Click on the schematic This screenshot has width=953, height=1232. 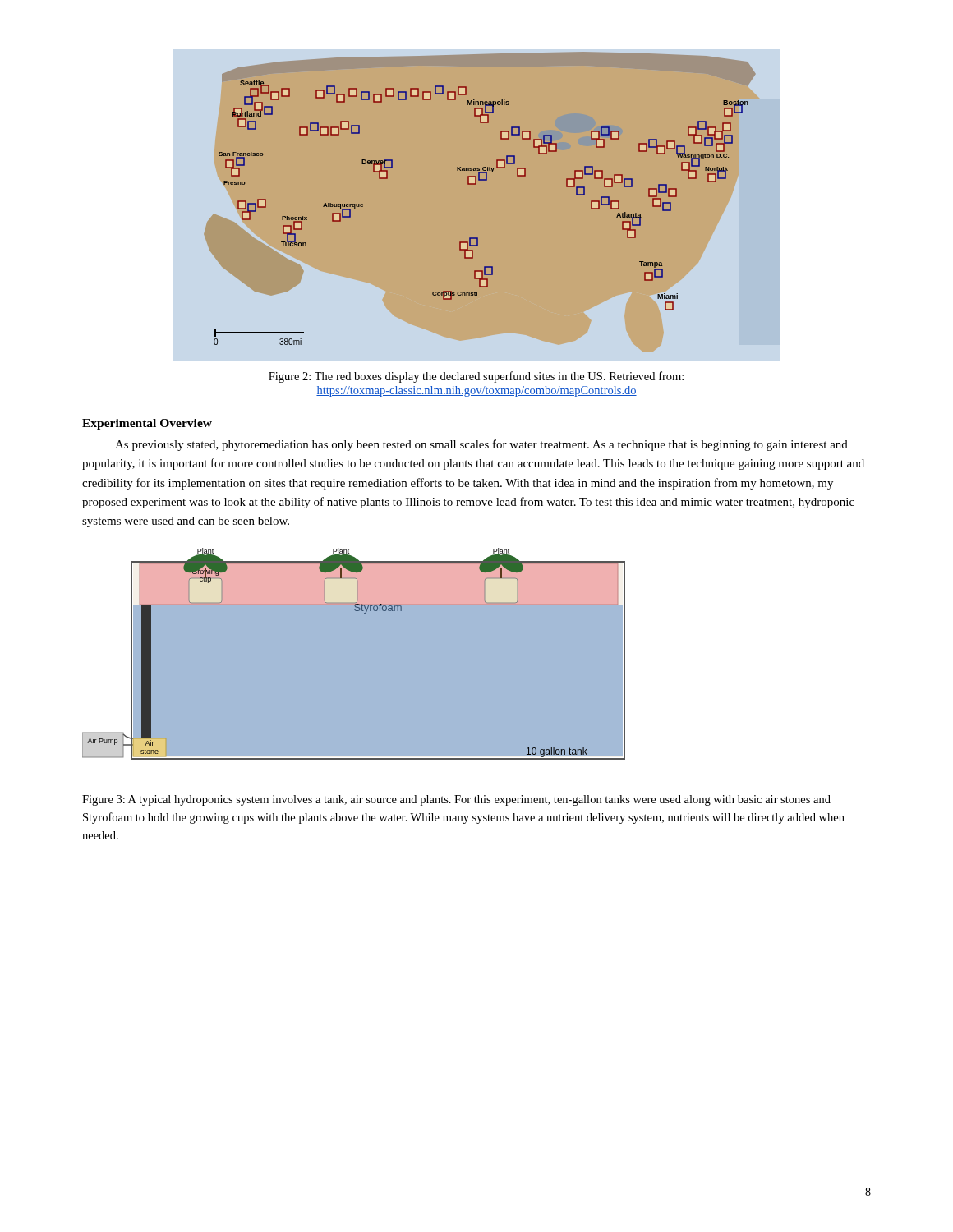pos(476,664)
